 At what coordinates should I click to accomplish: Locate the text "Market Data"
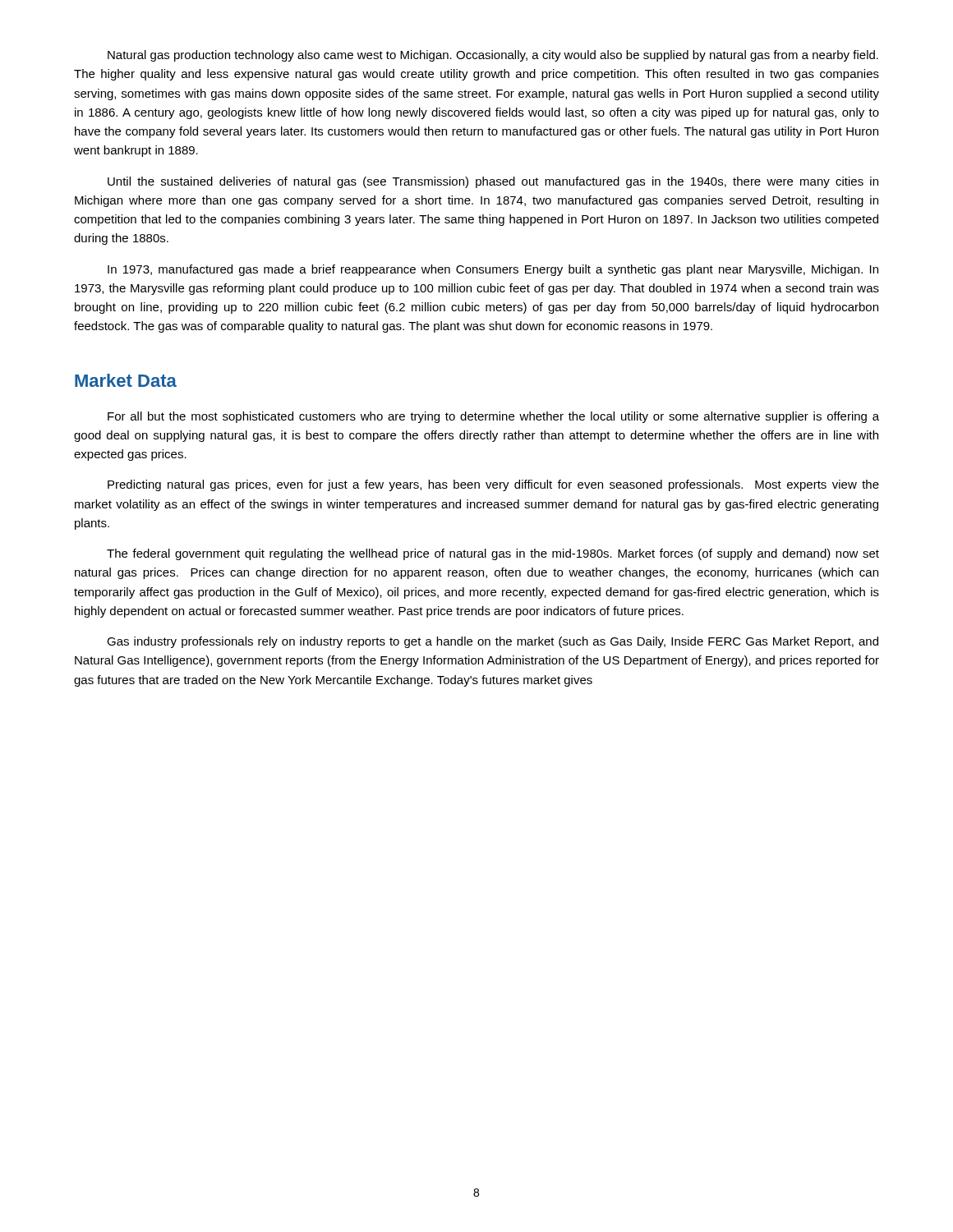click(125, 380)
